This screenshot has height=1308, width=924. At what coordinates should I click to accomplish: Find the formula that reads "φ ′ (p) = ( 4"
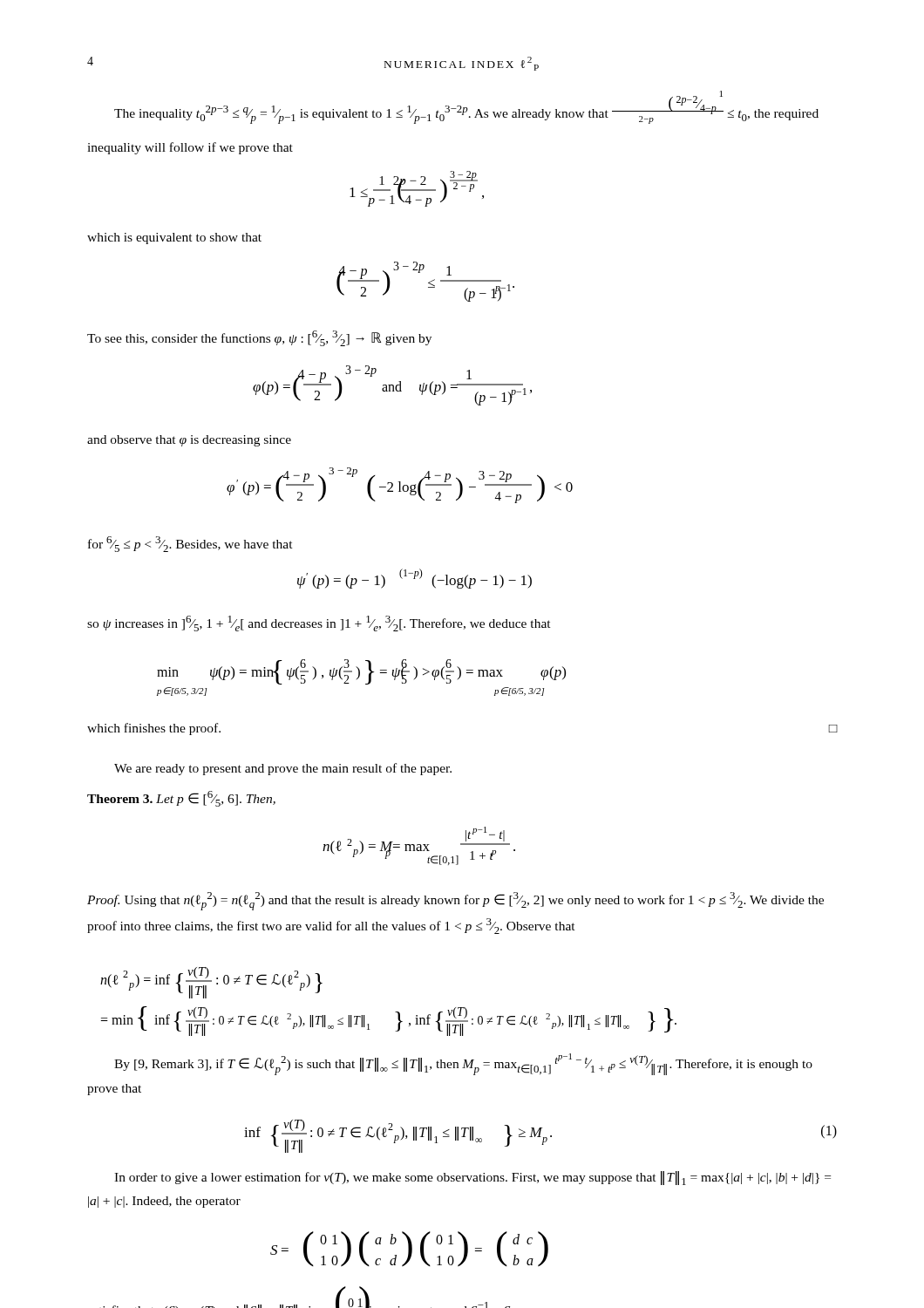462,486
